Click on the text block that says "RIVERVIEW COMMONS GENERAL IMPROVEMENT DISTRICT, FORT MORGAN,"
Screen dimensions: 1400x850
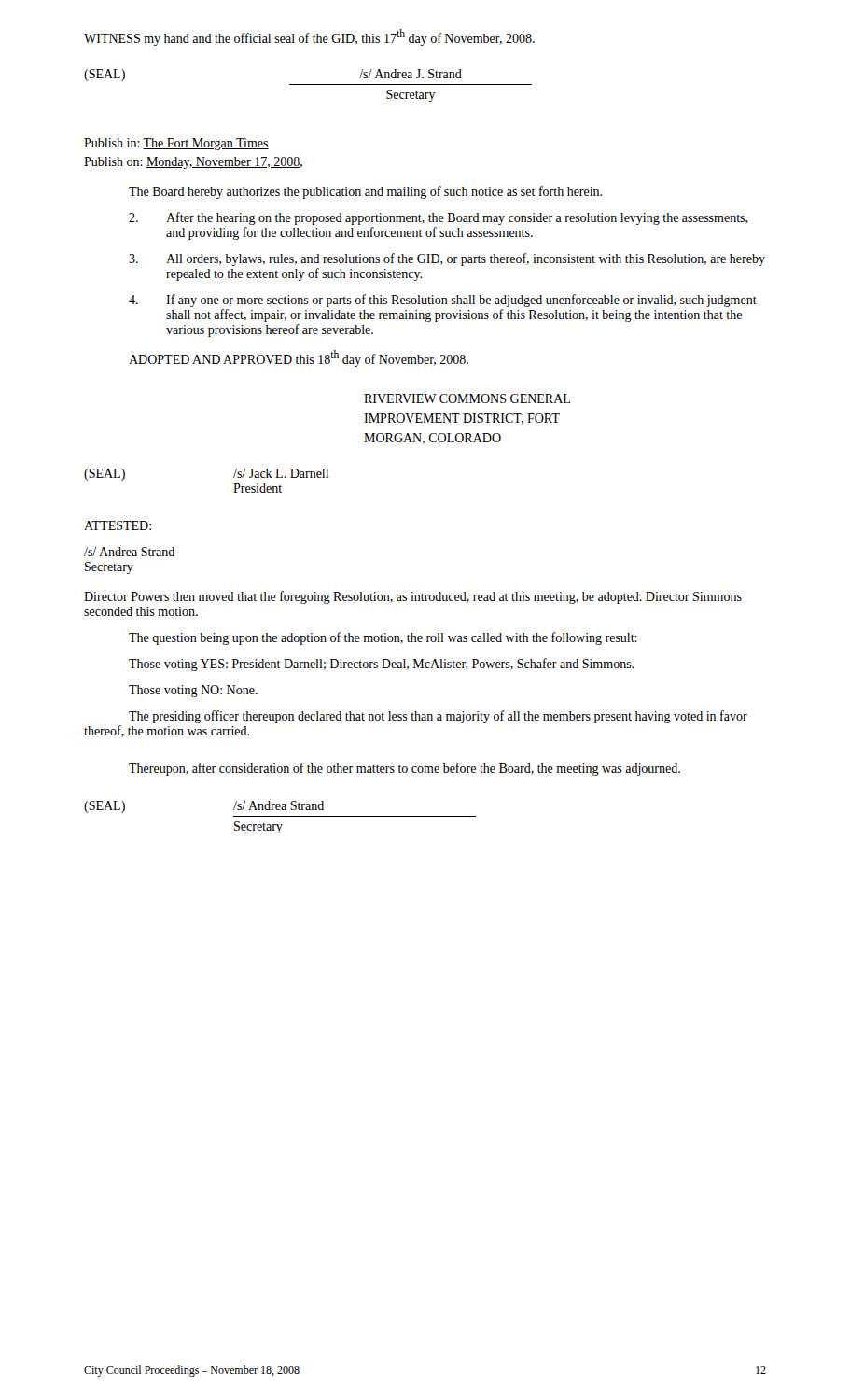click(467, 419)
